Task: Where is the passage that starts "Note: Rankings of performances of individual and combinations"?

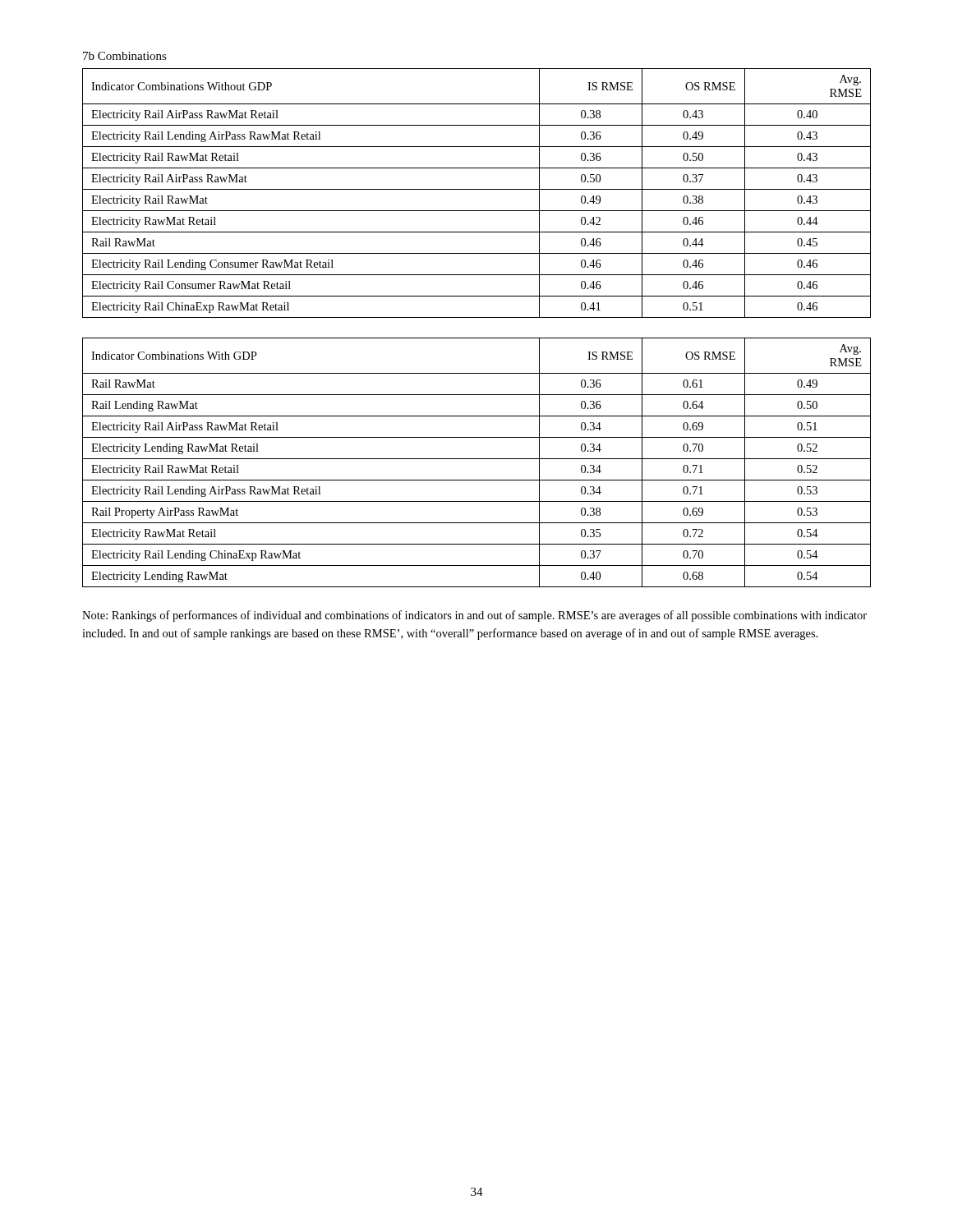Action: coord(474,624)
